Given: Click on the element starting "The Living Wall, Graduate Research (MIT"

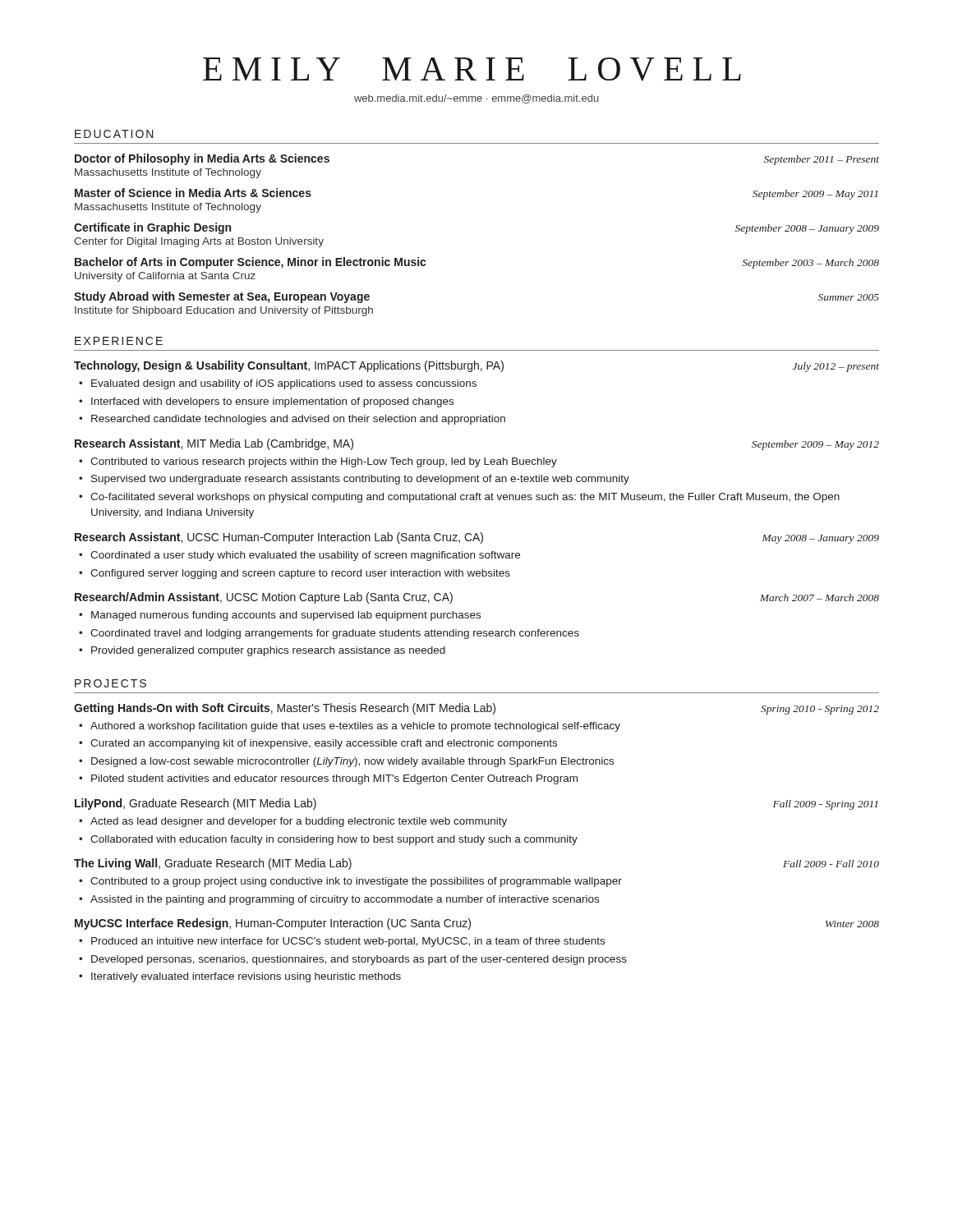Looking at the screenshot, I should tap(213, 863).
